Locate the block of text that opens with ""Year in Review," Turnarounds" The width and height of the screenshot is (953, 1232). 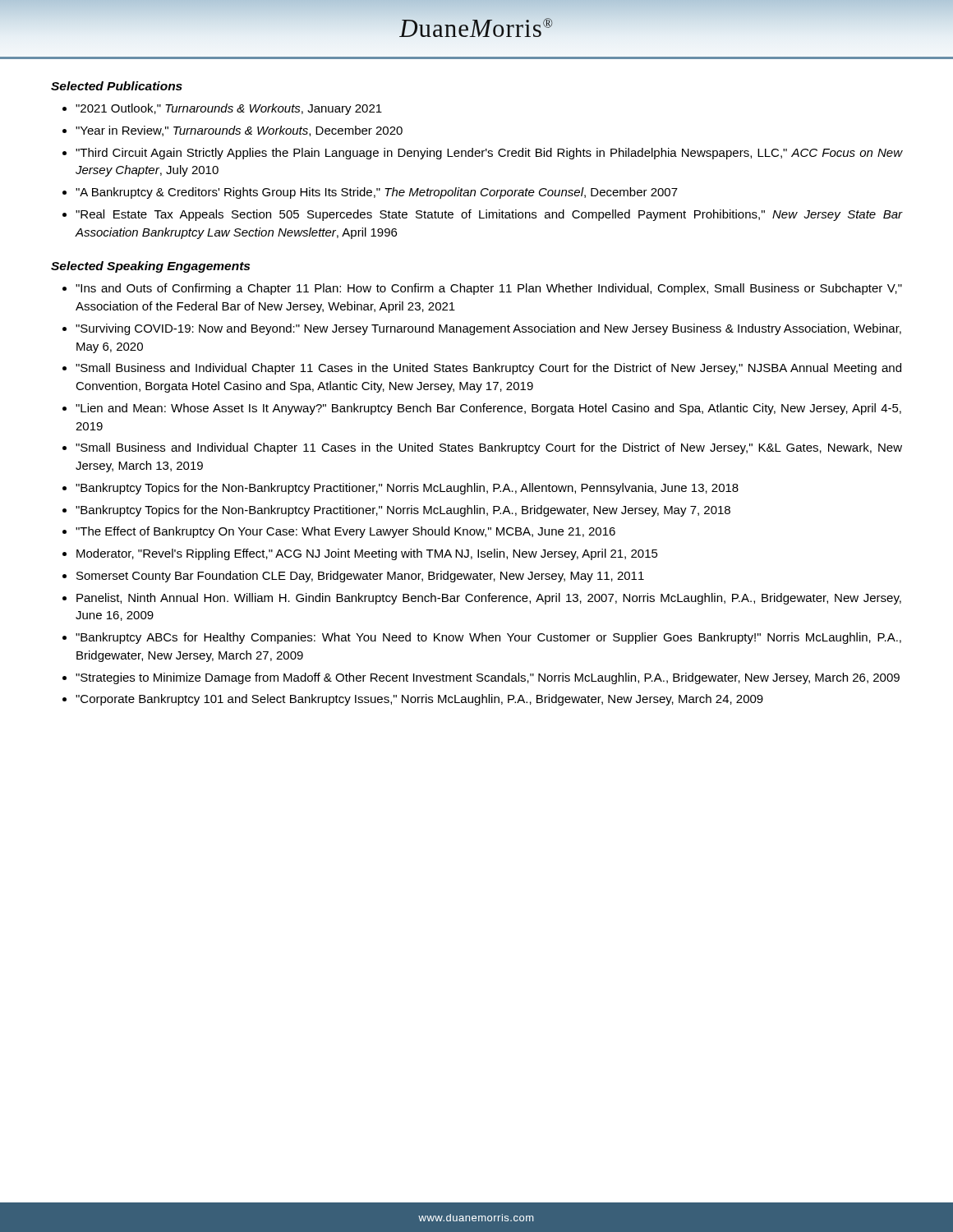pyautogui.click(x=239, y=130)
